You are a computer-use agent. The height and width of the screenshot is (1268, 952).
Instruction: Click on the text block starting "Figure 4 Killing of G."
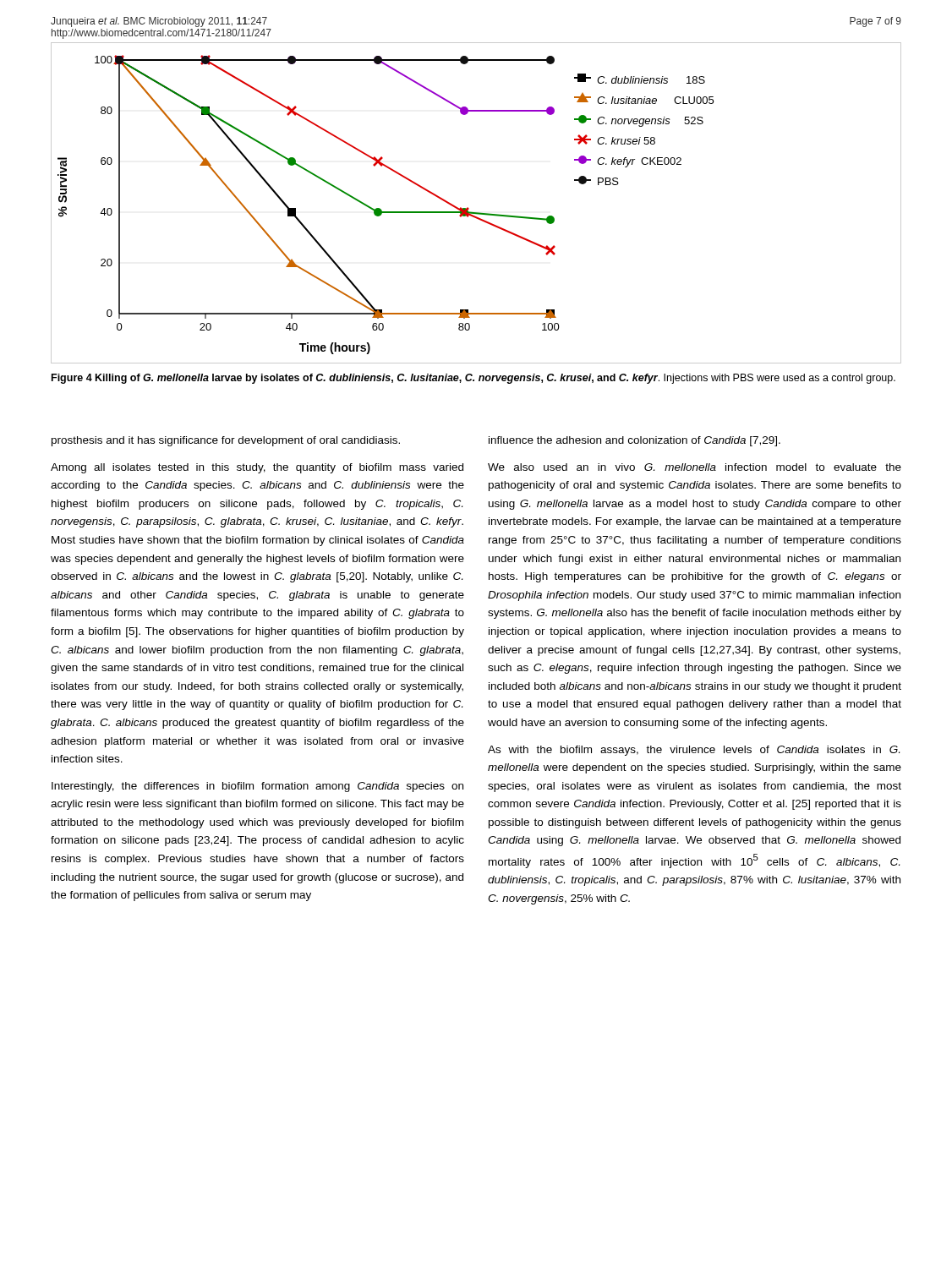click(x=473, y=378)
